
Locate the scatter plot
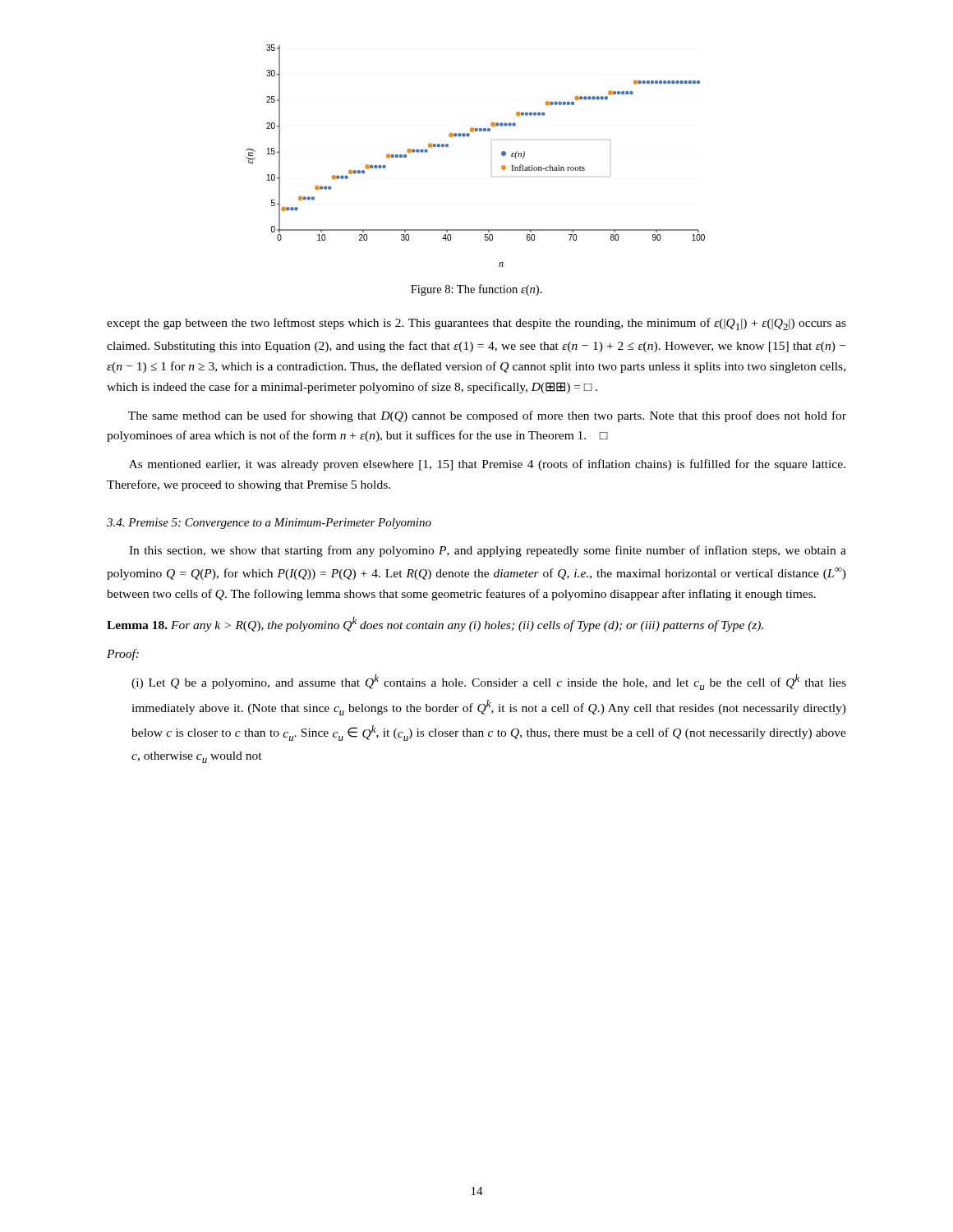click(476, 155)
